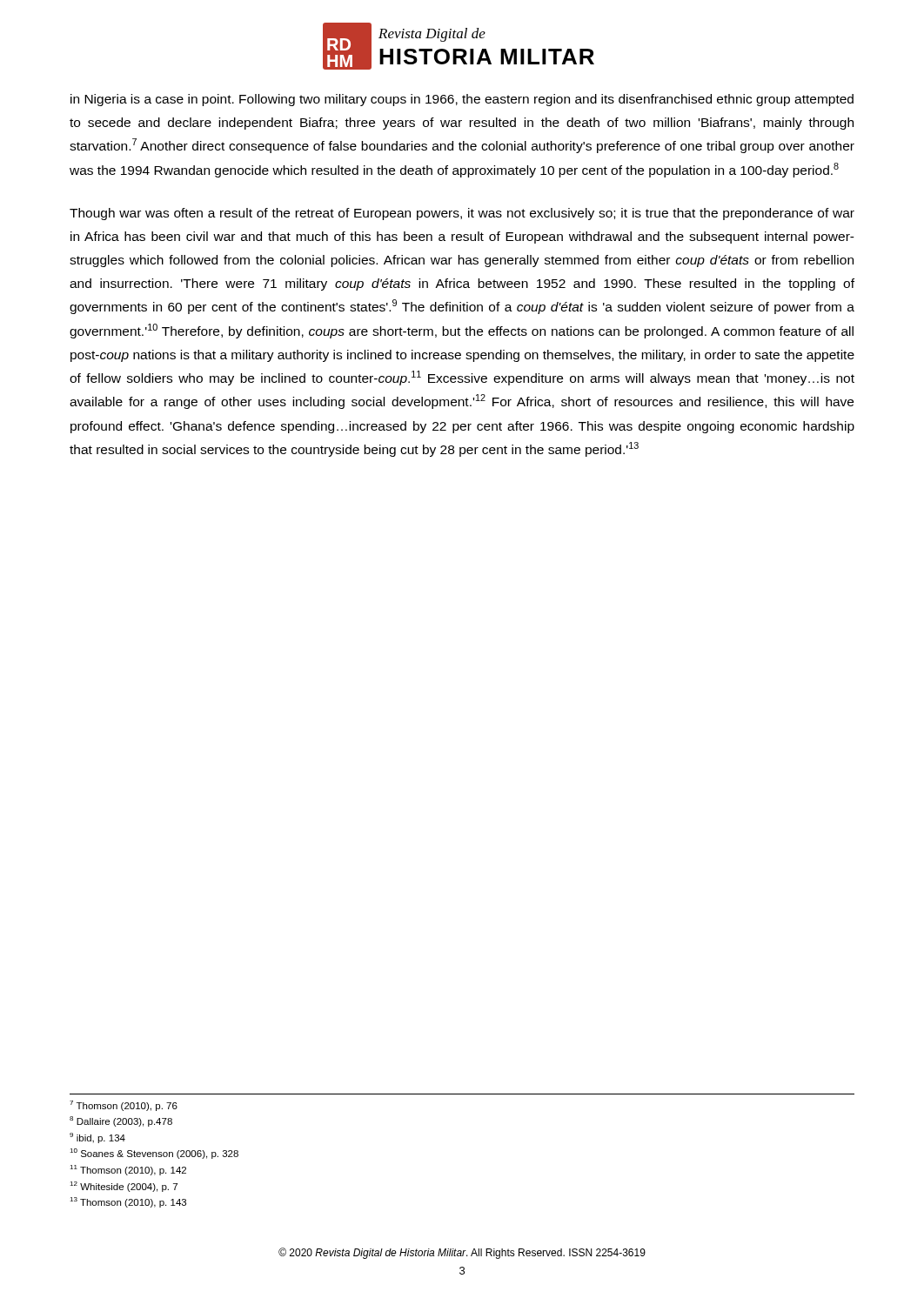The width and height of the screenshot is (924, 1305).
Task: Click on the footnote containing "7 Thomson (2010),"
Action: coord(124,1106)
